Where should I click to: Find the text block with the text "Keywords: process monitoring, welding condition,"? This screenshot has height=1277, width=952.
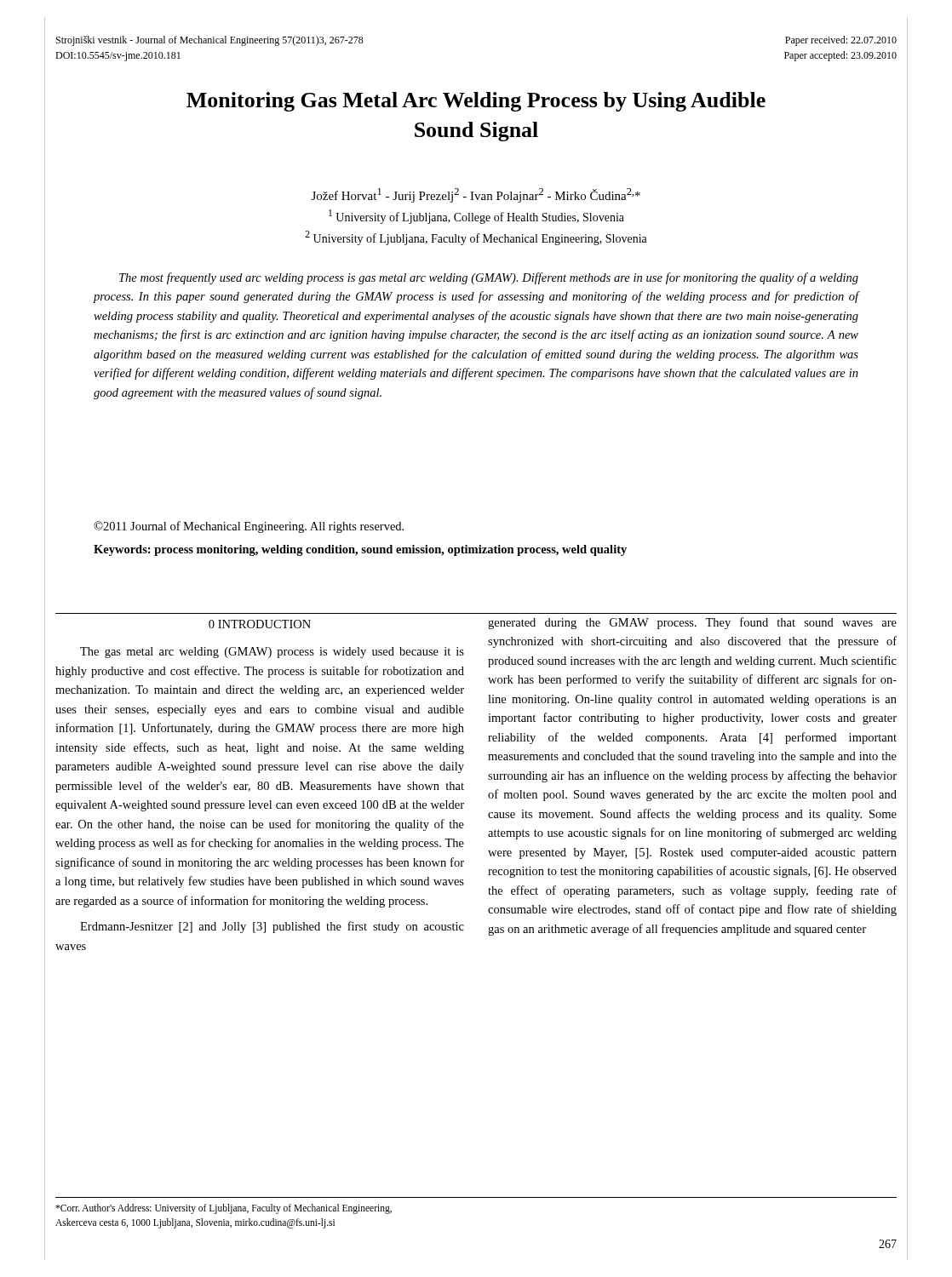[x=360, y=549]
